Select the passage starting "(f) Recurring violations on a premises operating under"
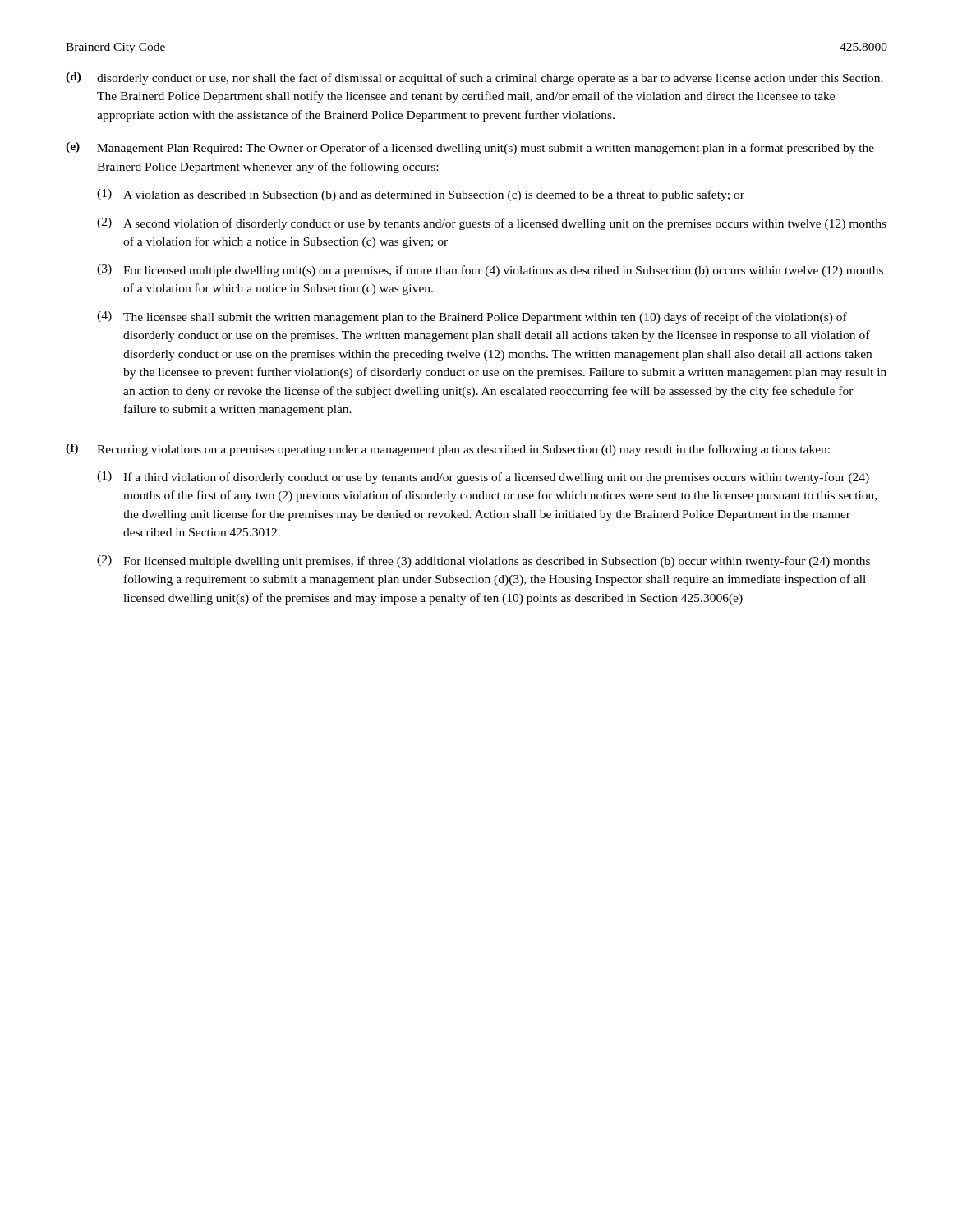953x1232 pixels. [x=476, y=528]
